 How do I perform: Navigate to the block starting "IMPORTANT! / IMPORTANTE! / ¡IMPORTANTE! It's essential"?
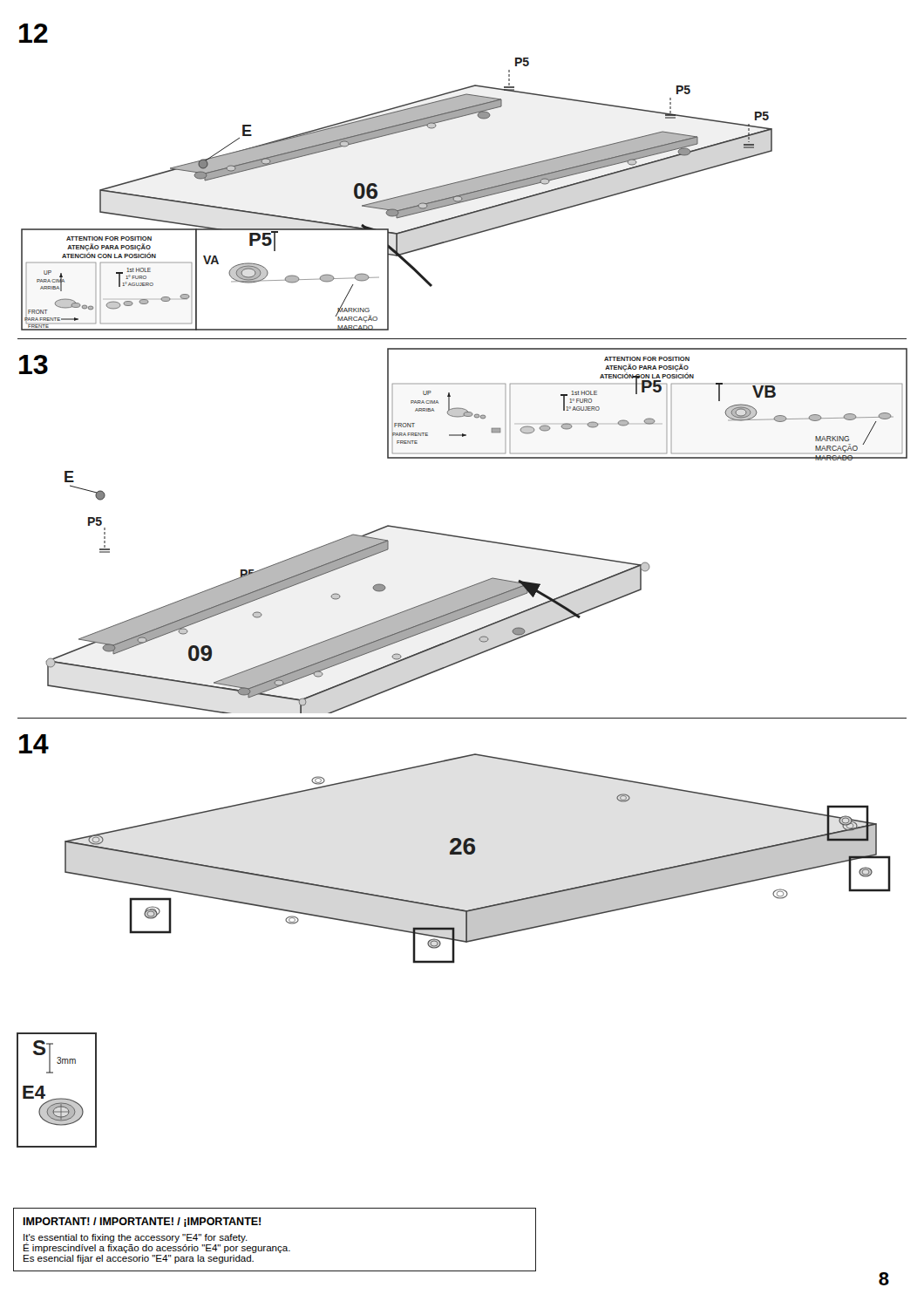275,1240
